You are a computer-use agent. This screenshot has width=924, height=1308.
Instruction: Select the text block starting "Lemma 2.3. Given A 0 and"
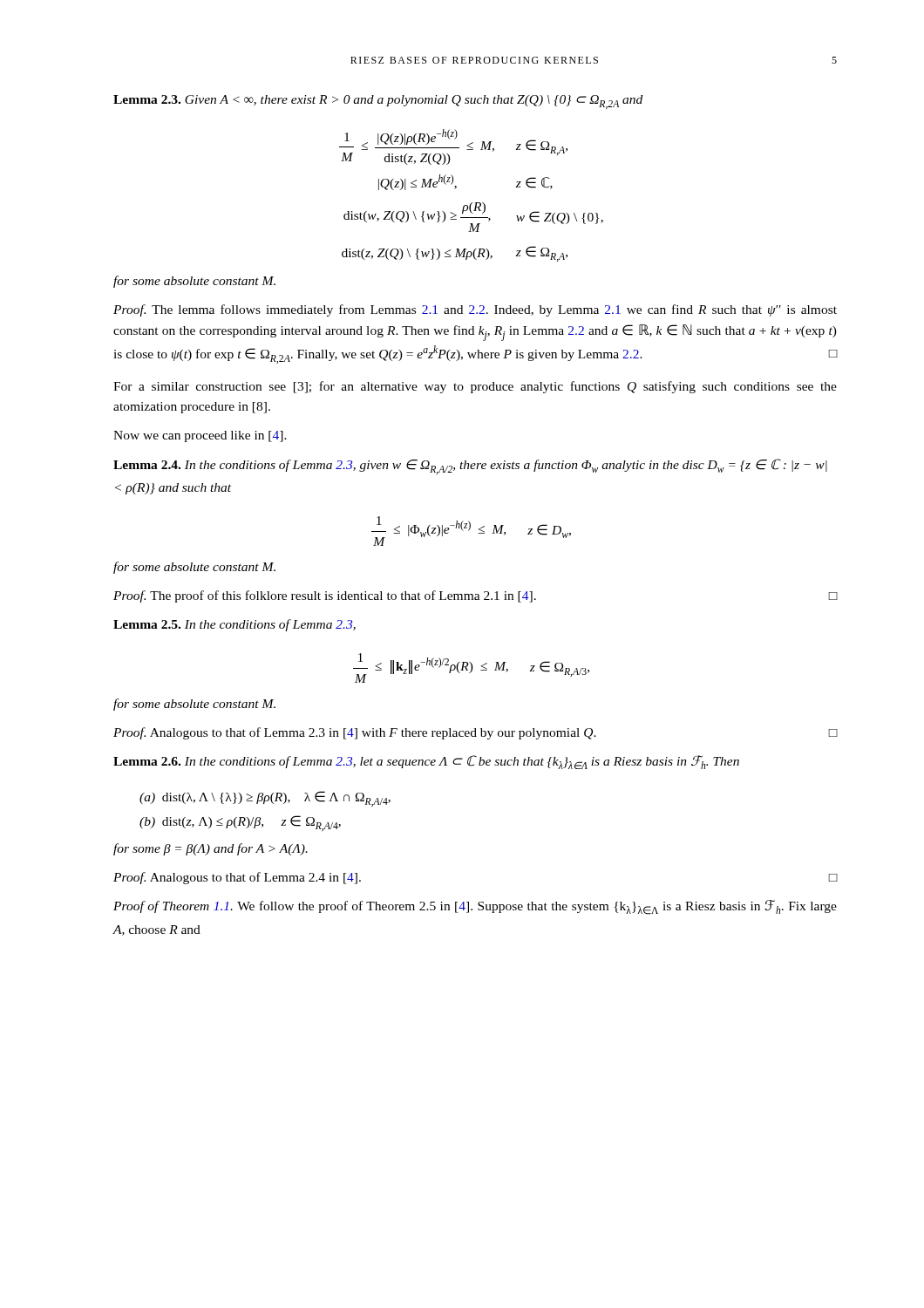pyautogui.click(x=475, y=101)
